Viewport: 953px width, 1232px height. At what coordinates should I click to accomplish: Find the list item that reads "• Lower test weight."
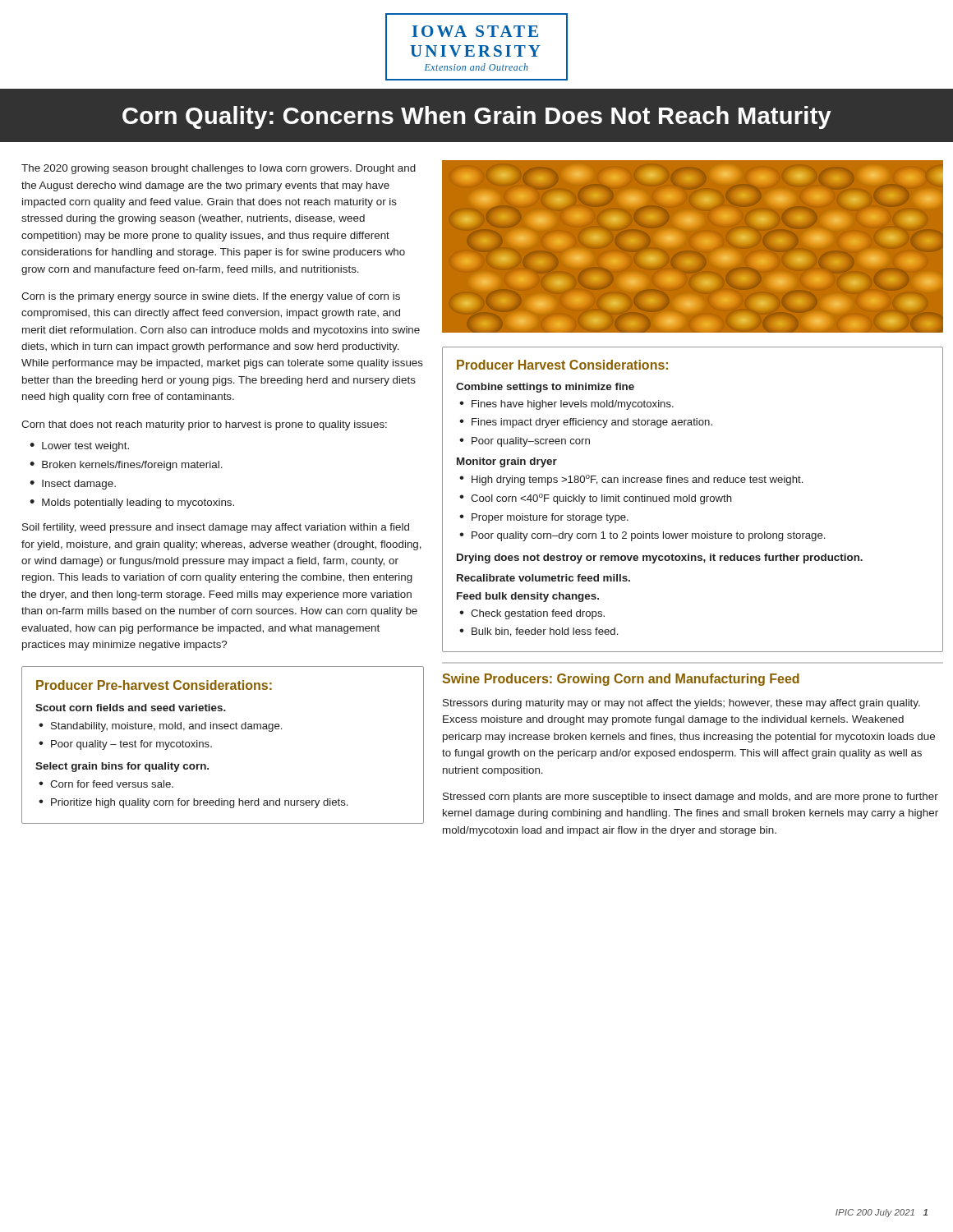pos(80,446)
